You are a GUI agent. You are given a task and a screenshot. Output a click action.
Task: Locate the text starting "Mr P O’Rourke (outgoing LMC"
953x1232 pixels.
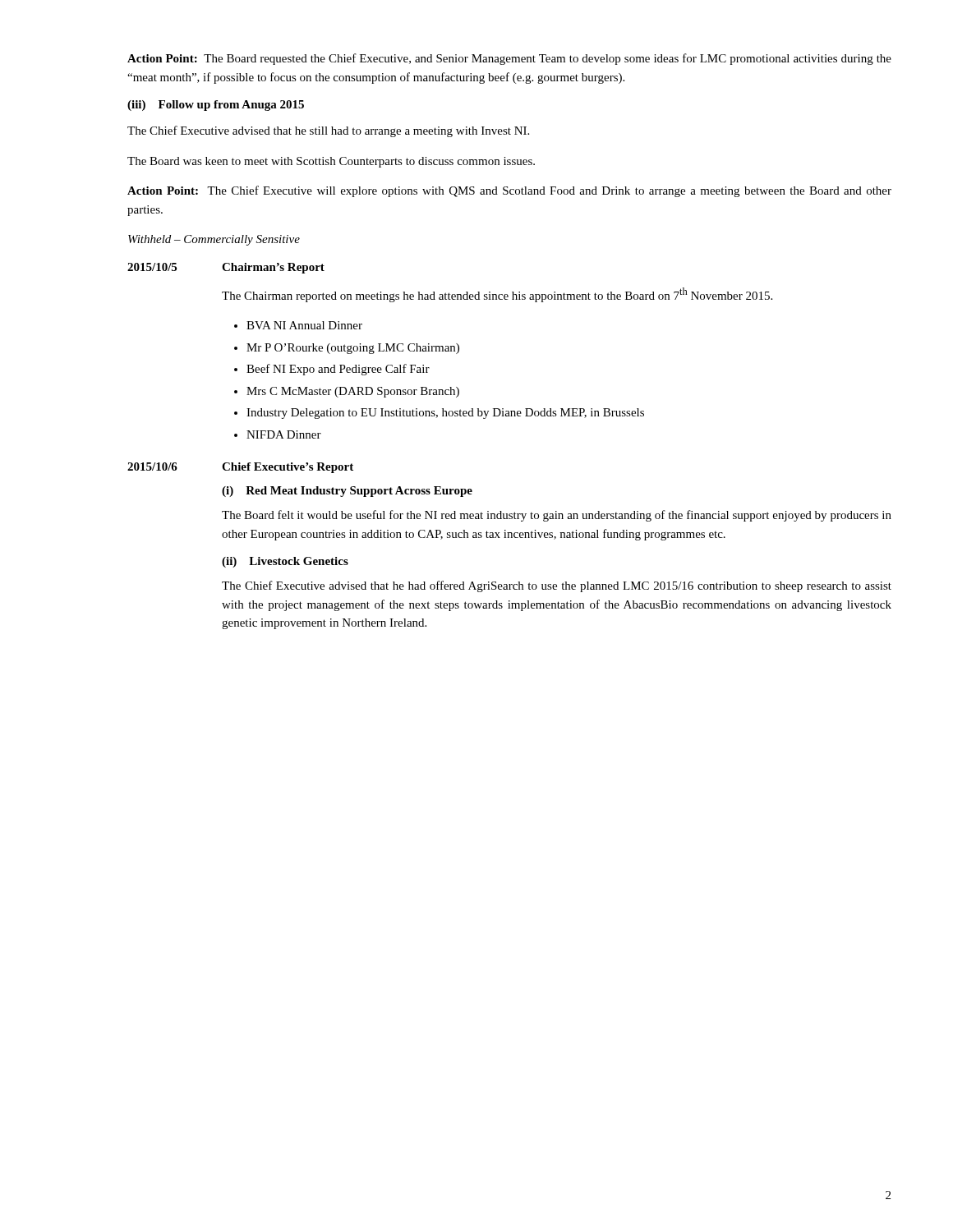coord(353,347)
